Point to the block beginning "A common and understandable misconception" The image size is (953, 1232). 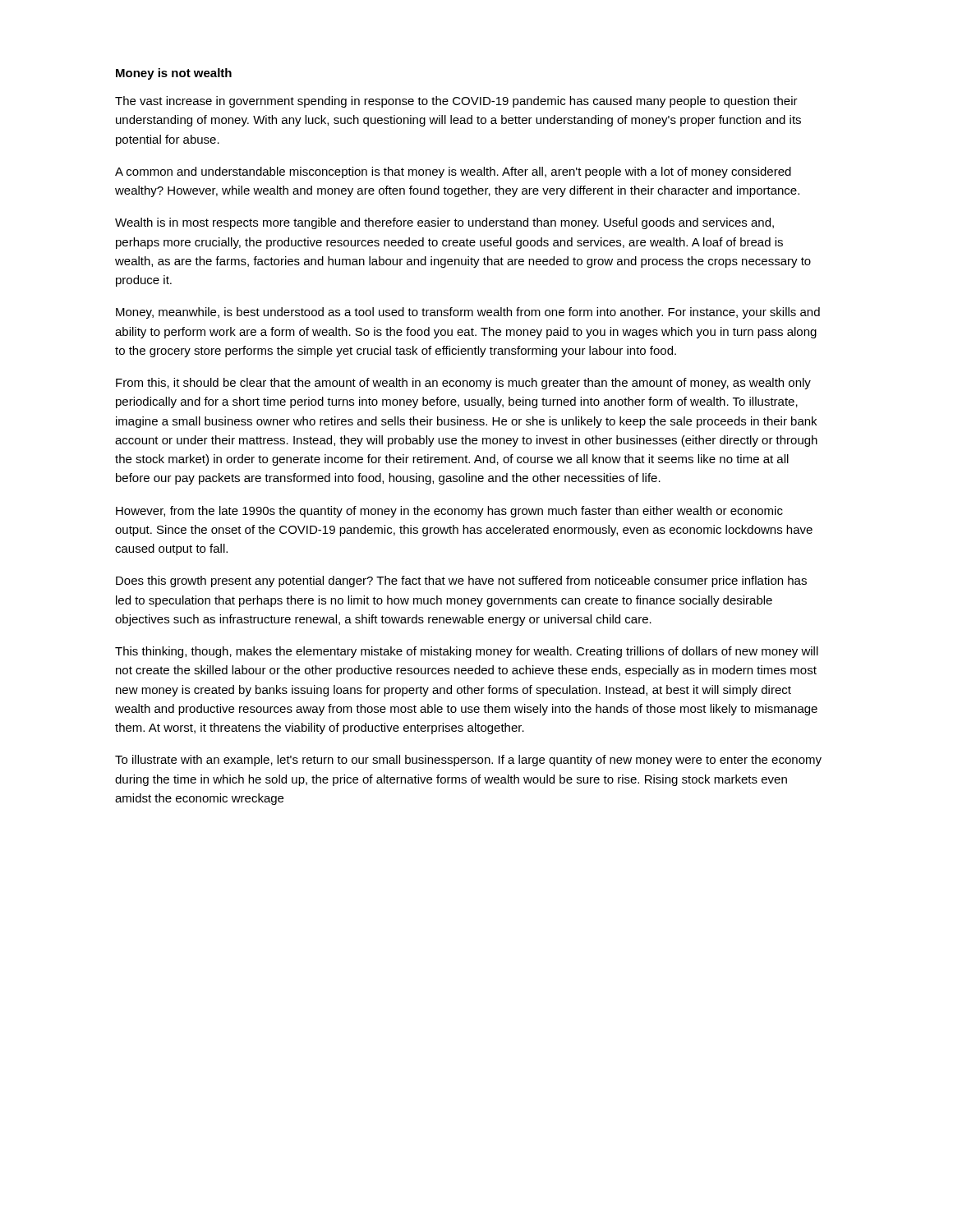(x=458, y=181)
